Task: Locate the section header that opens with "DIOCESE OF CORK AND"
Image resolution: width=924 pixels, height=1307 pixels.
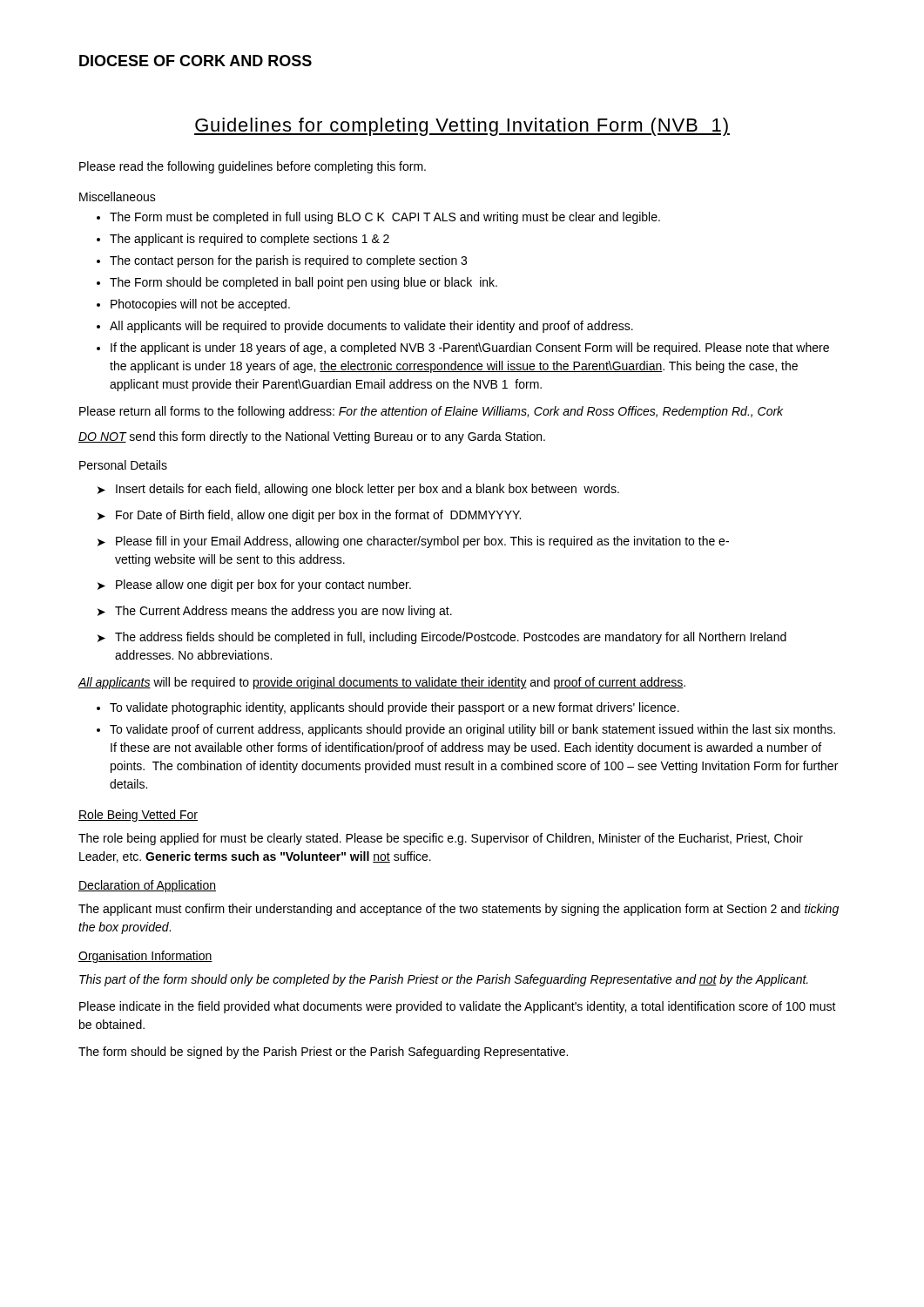Action: tap(195, 61)
